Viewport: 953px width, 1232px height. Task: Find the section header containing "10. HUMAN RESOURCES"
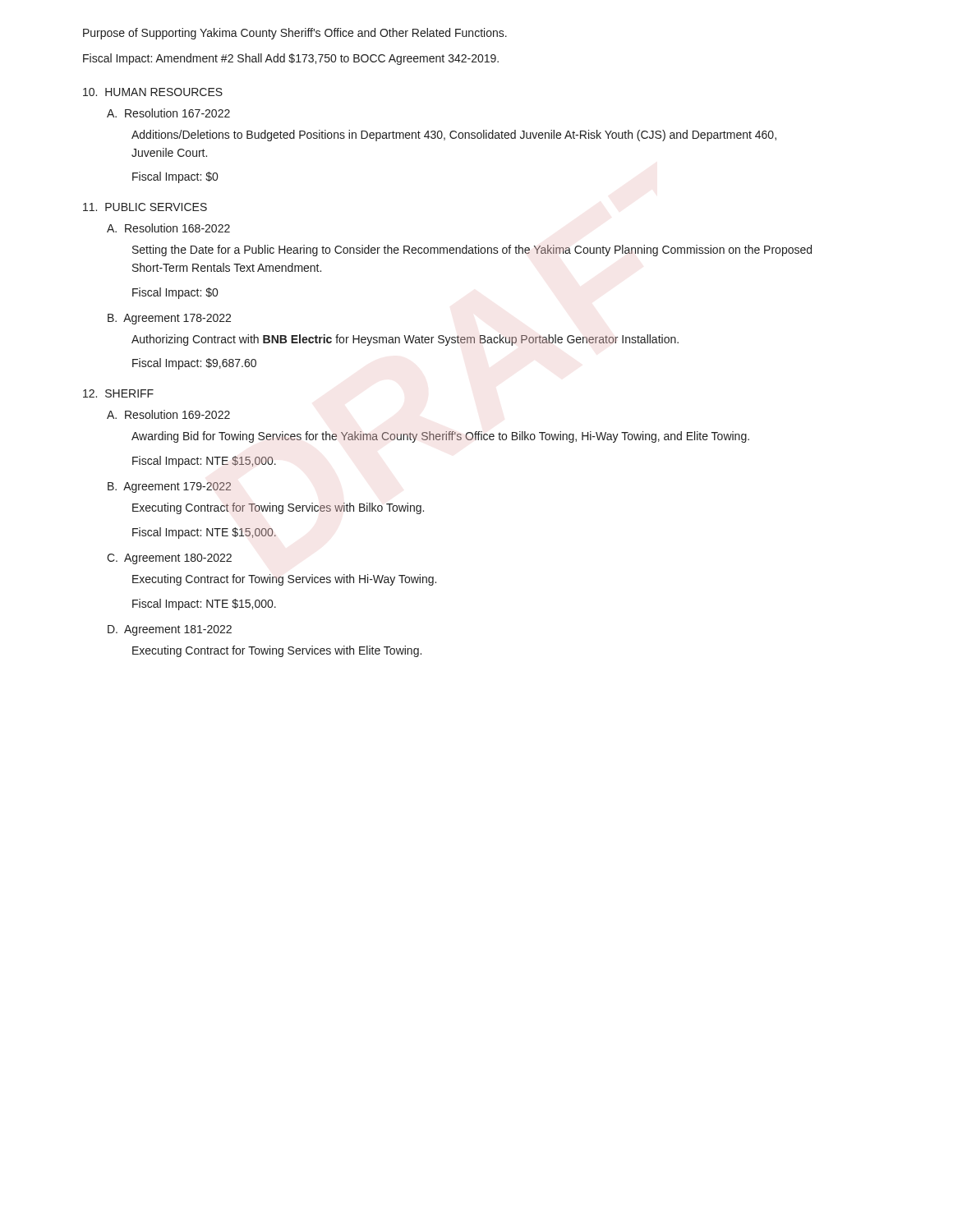tap(152, 92)
